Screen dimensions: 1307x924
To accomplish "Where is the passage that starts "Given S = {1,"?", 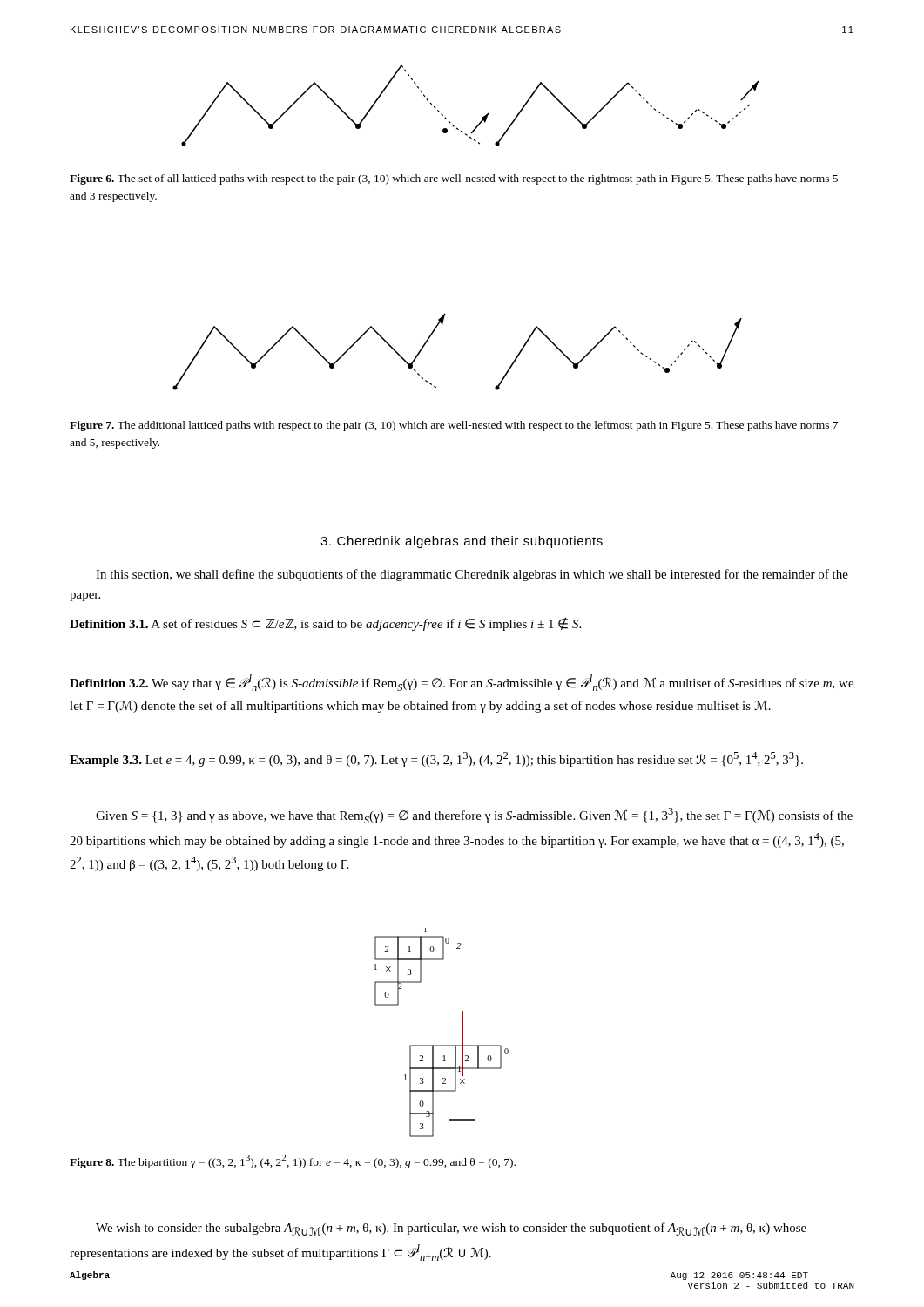I will tap(461, 838).
